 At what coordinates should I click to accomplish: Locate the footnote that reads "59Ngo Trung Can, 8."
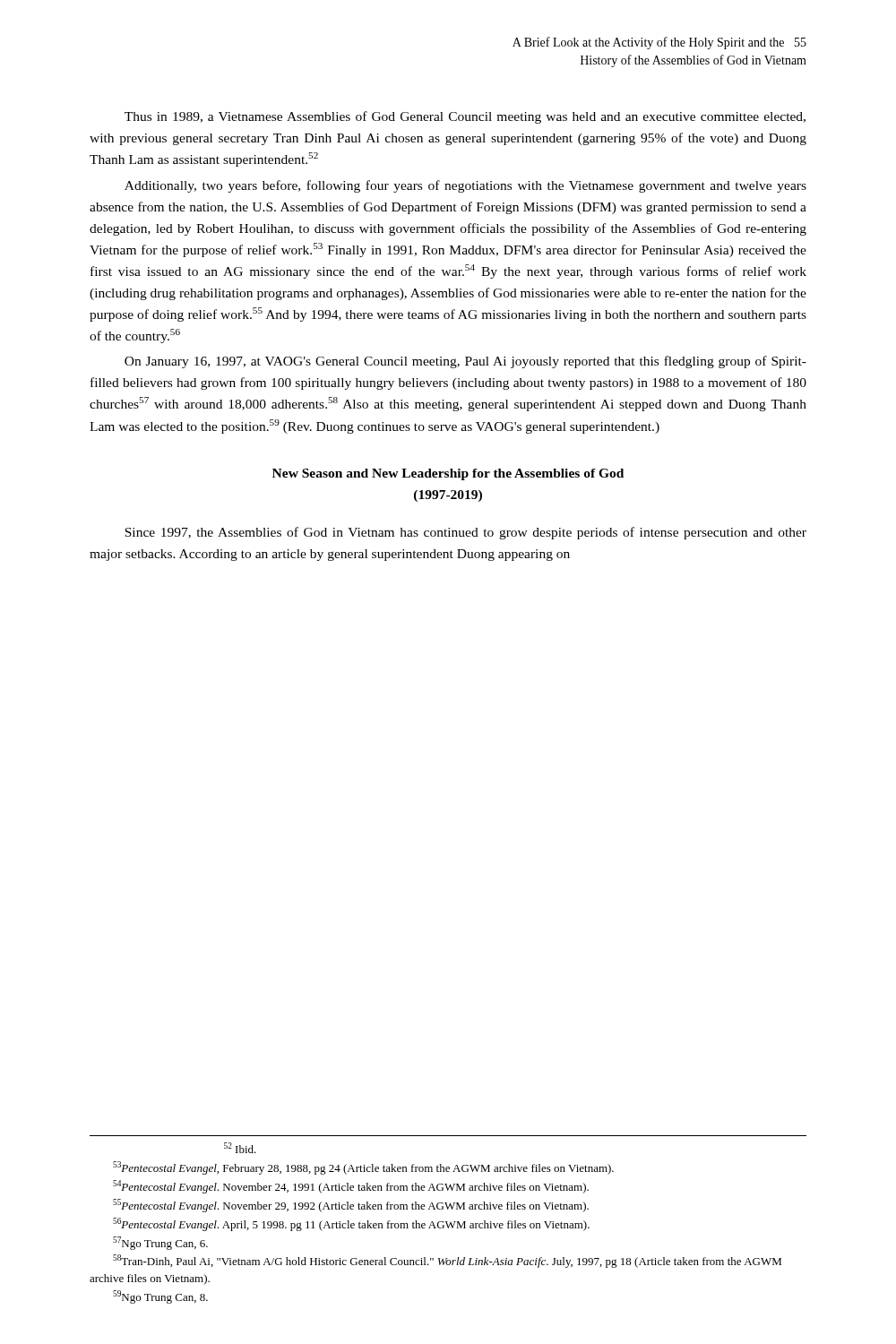point(149,1297)
